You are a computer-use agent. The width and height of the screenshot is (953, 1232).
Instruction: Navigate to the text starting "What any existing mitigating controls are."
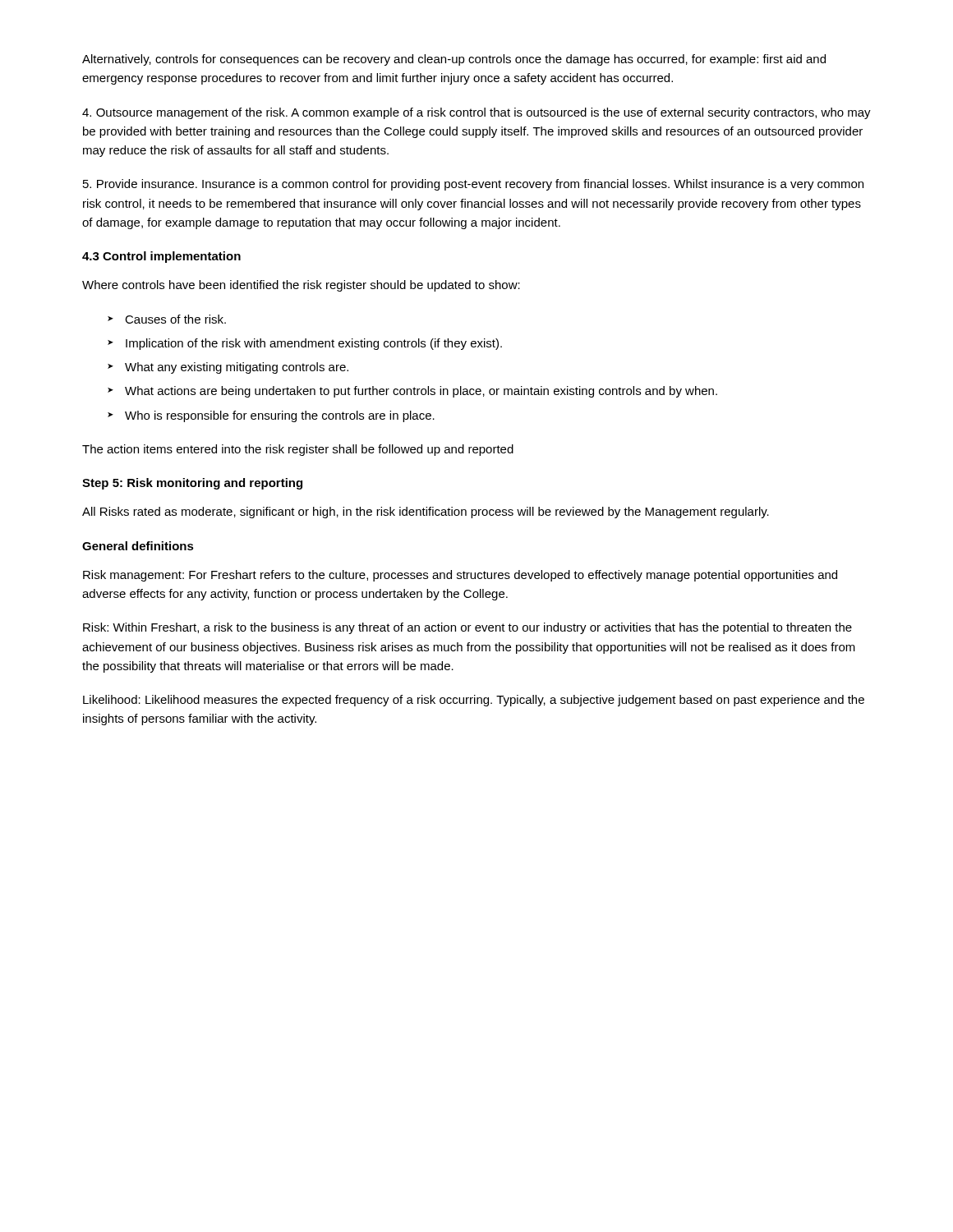pyautogui.click(x=237, y=367)
